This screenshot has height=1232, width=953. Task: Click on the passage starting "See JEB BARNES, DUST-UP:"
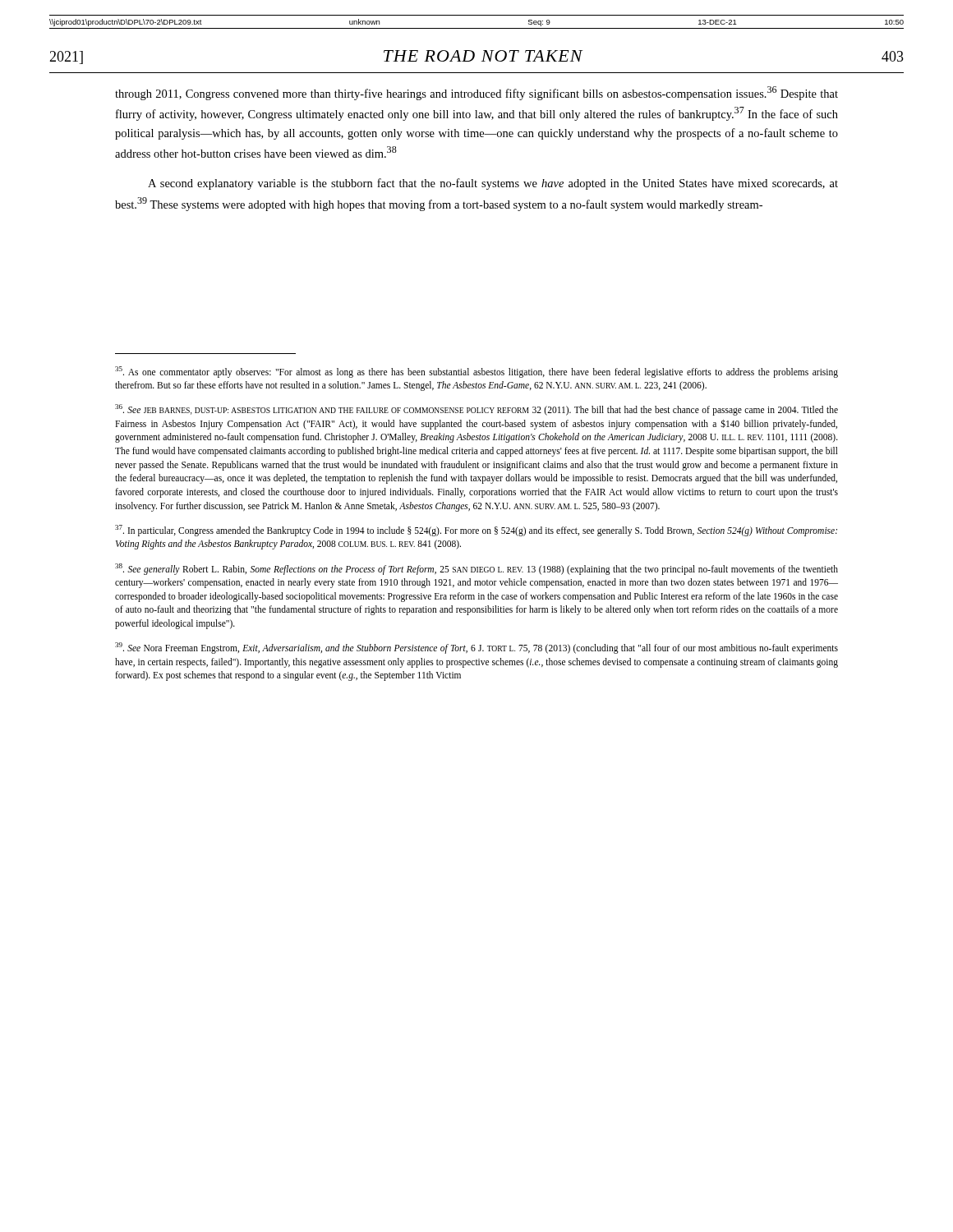(x=476, y=457)
